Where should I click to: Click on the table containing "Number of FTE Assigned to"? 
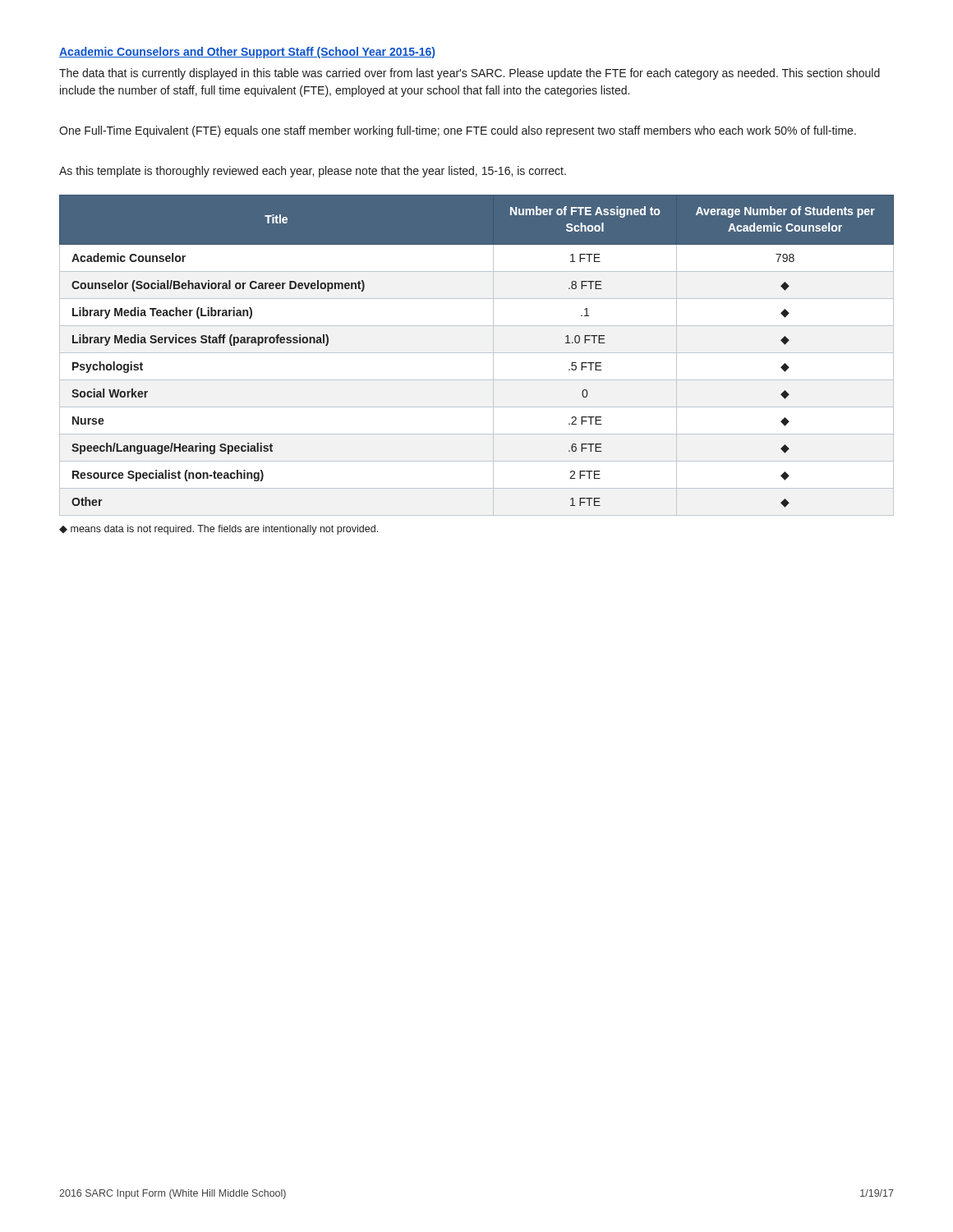point(476,355)
